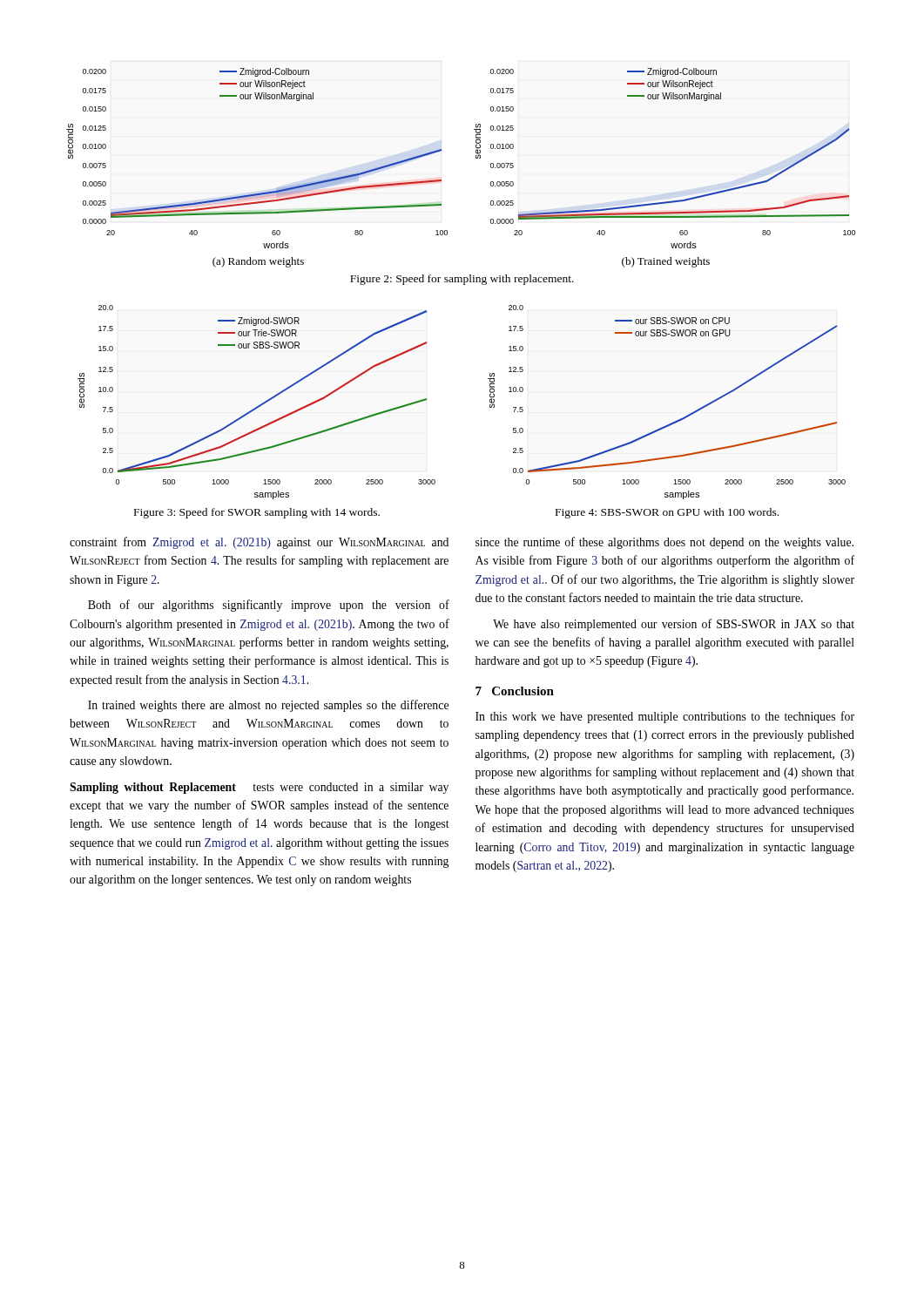Find the element starting "7 Conclusion"
Image resolution: width=924 pixels, height=1307 pixels.
click(514, 691)
